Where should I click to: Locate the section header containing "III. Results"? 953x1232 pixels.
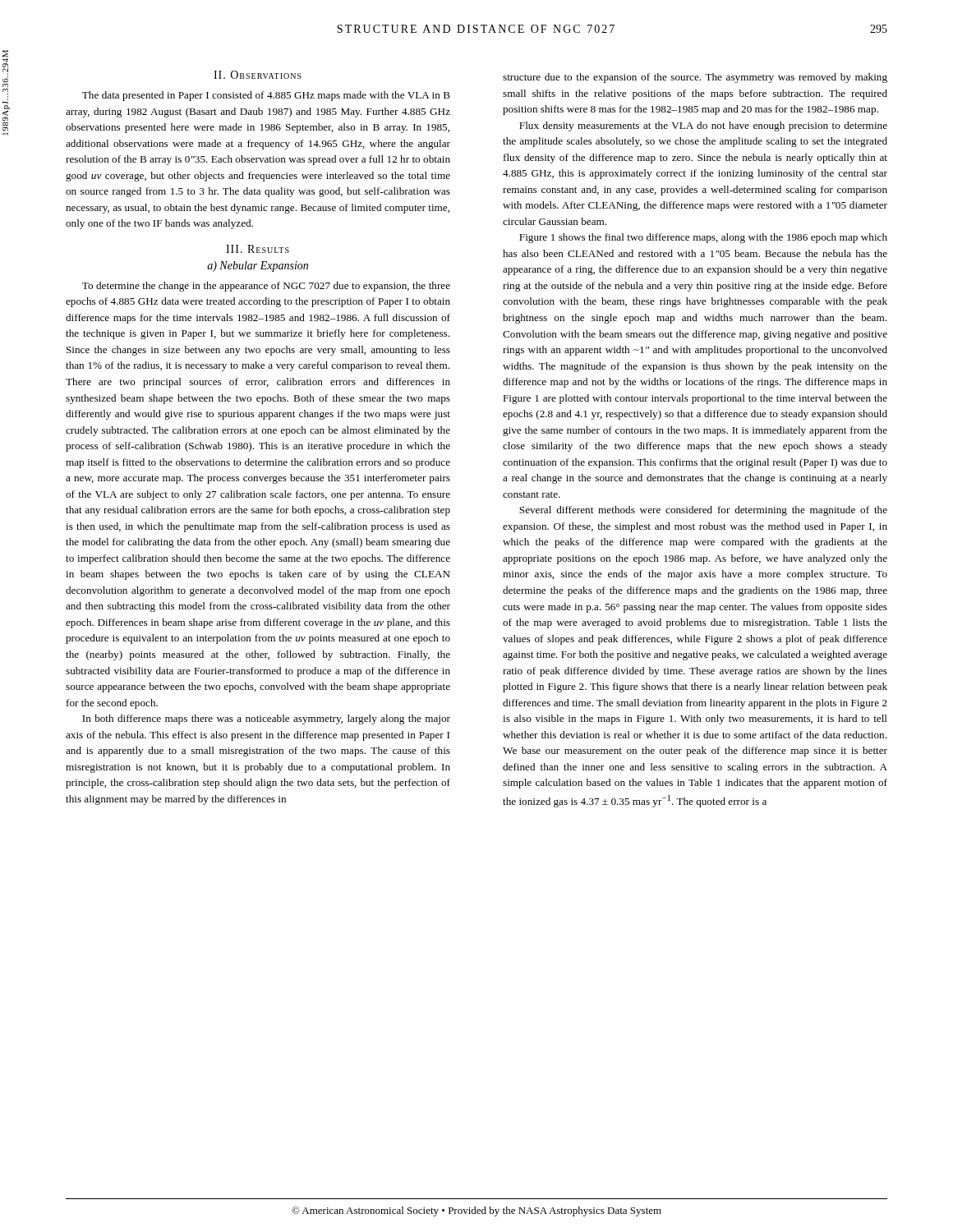258,249
